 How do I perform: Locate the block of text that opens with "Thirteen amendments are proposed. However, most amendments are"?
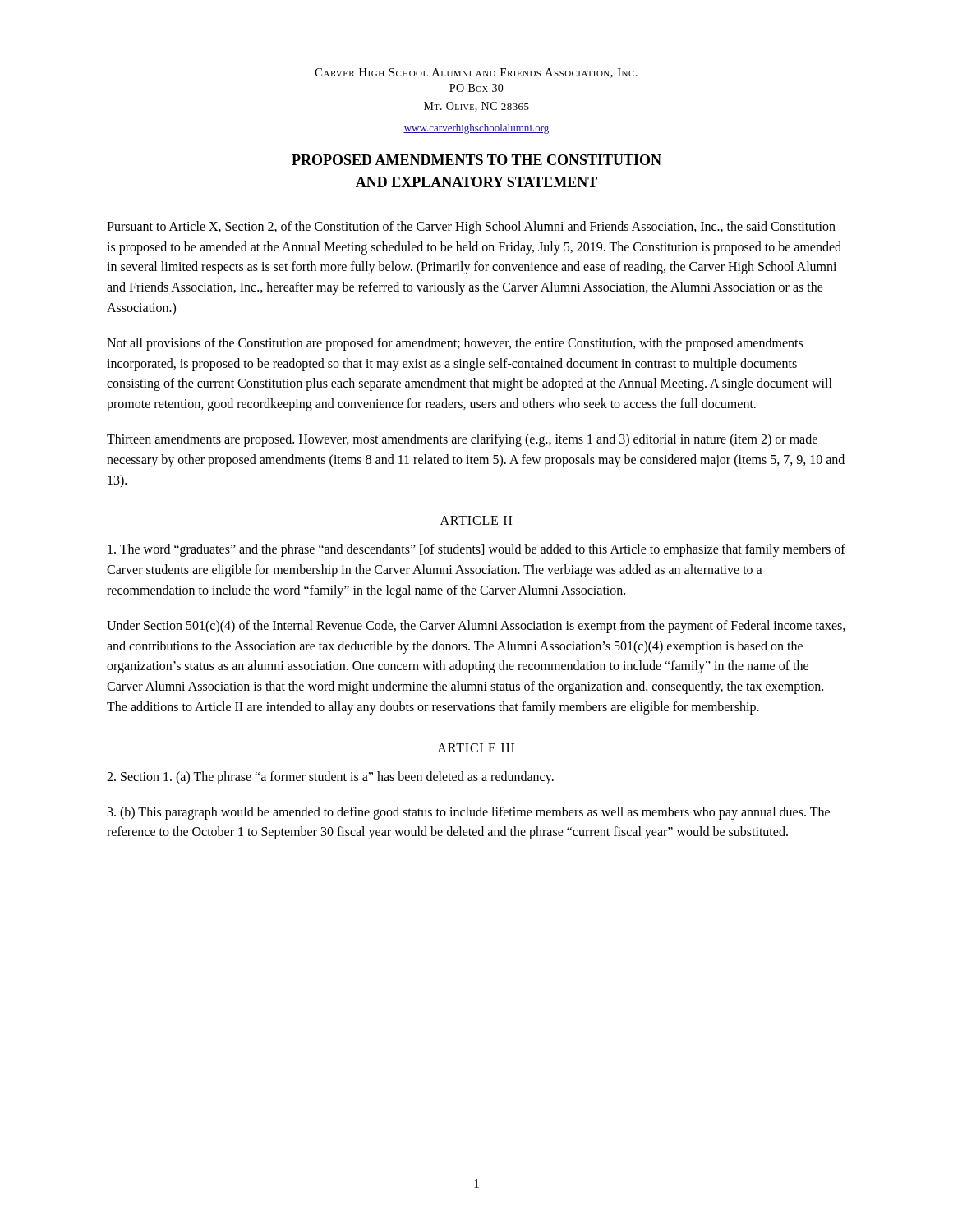coord(476,459)
